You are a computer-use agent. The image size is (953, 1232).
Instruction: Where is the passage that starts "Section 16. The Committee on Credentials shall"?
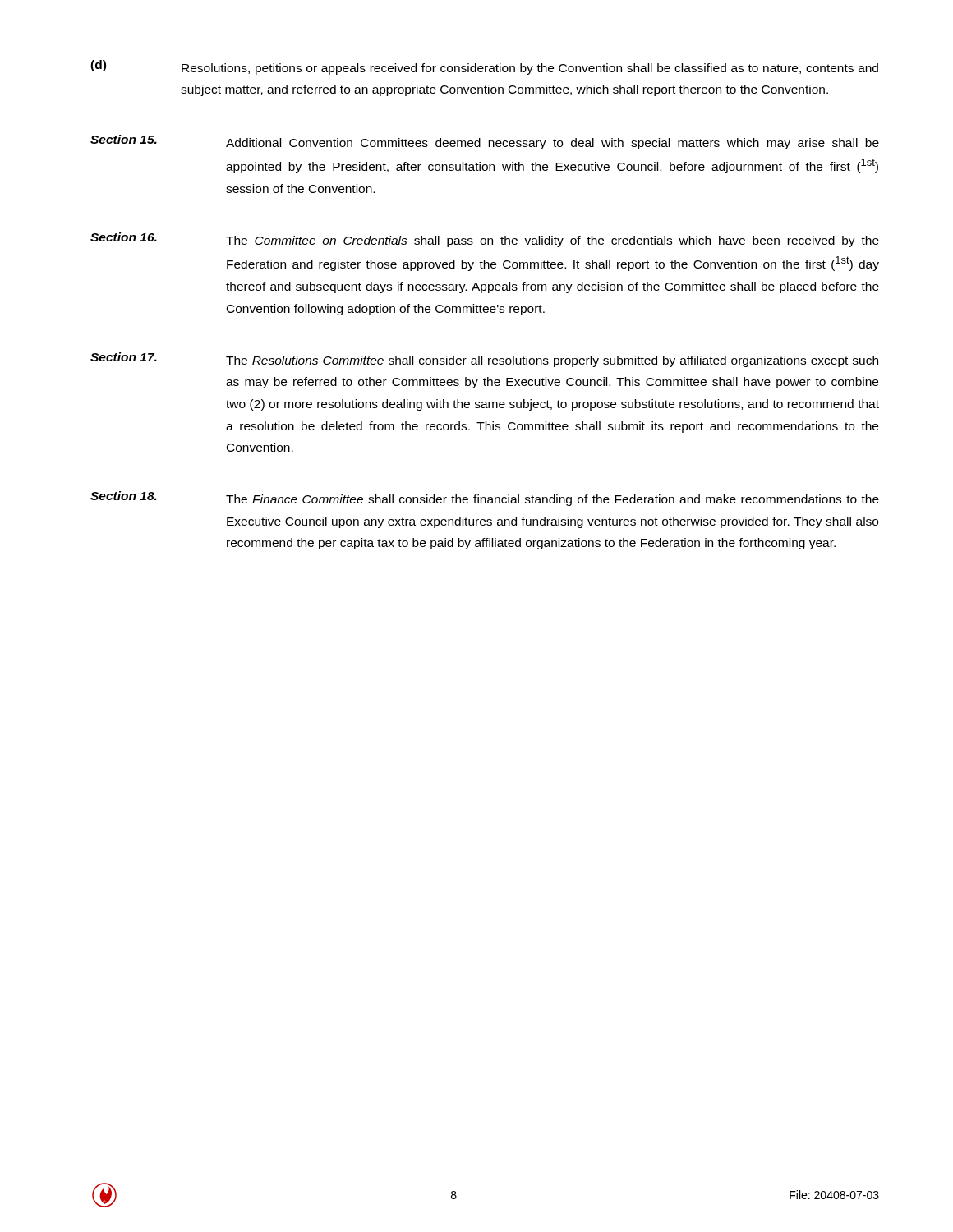pos(485,275)
